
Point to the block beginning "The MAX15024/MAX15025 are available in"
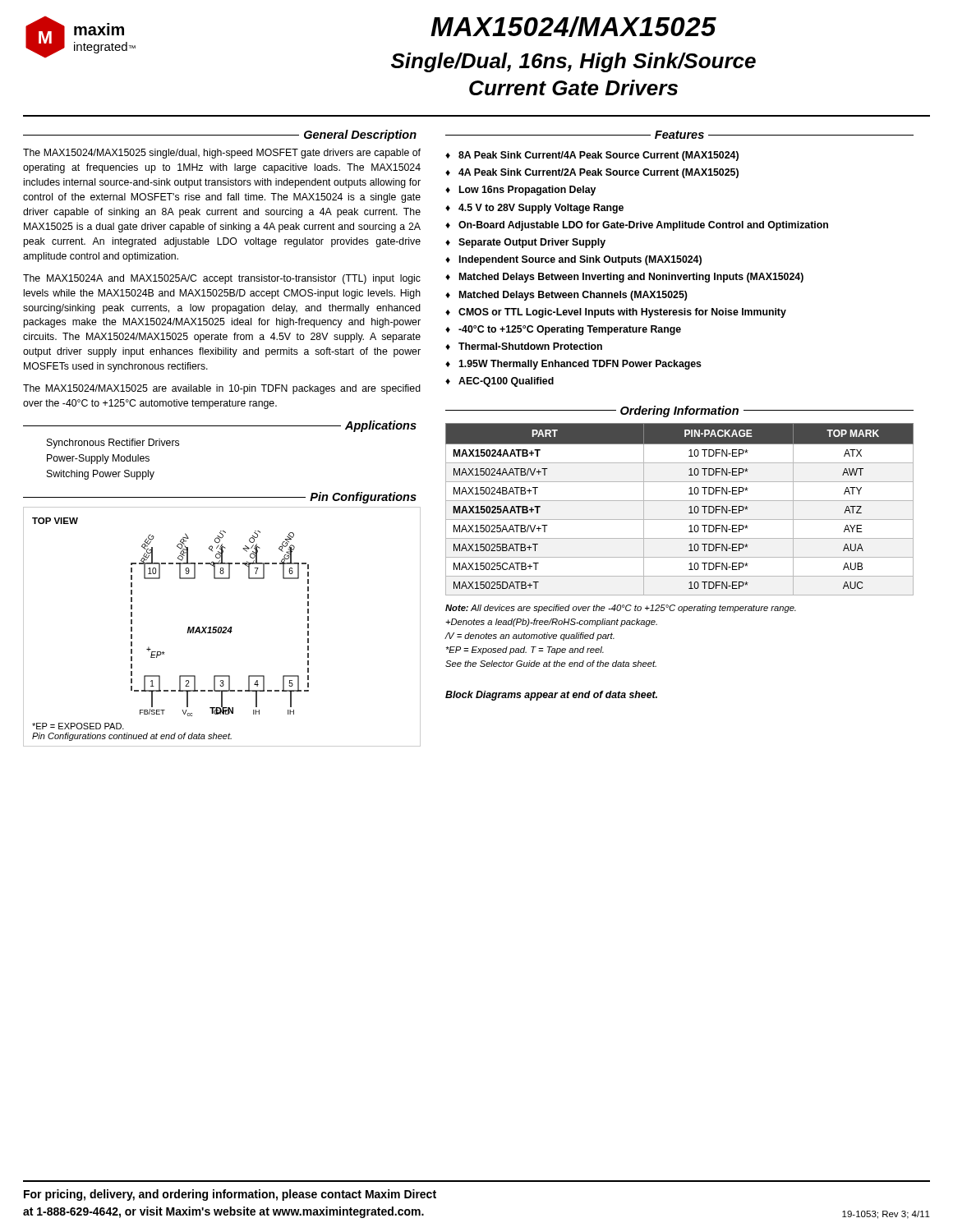[x=222, y=396]
